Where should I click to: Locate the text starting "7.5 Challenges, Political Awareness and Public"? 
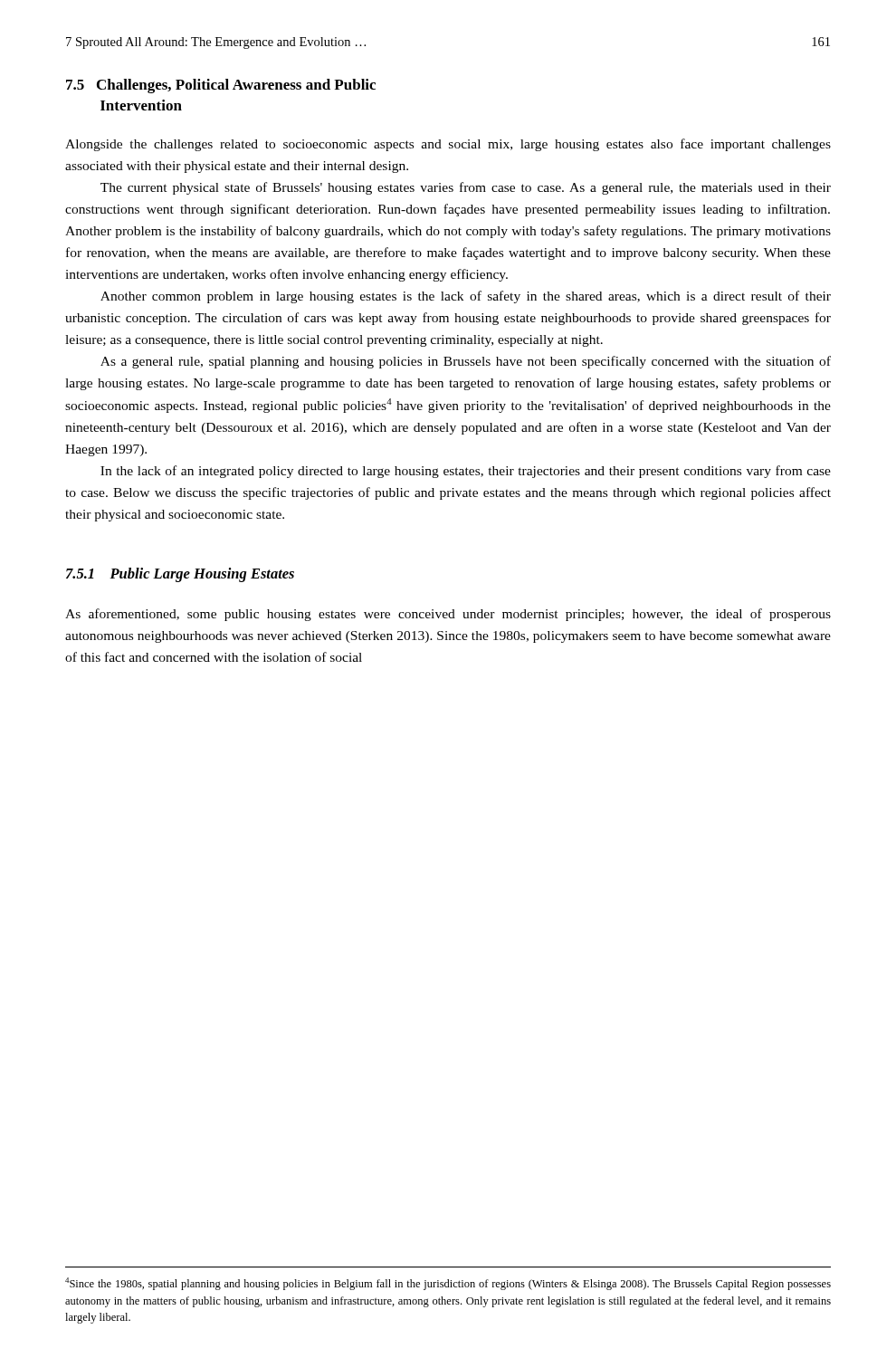221,95
